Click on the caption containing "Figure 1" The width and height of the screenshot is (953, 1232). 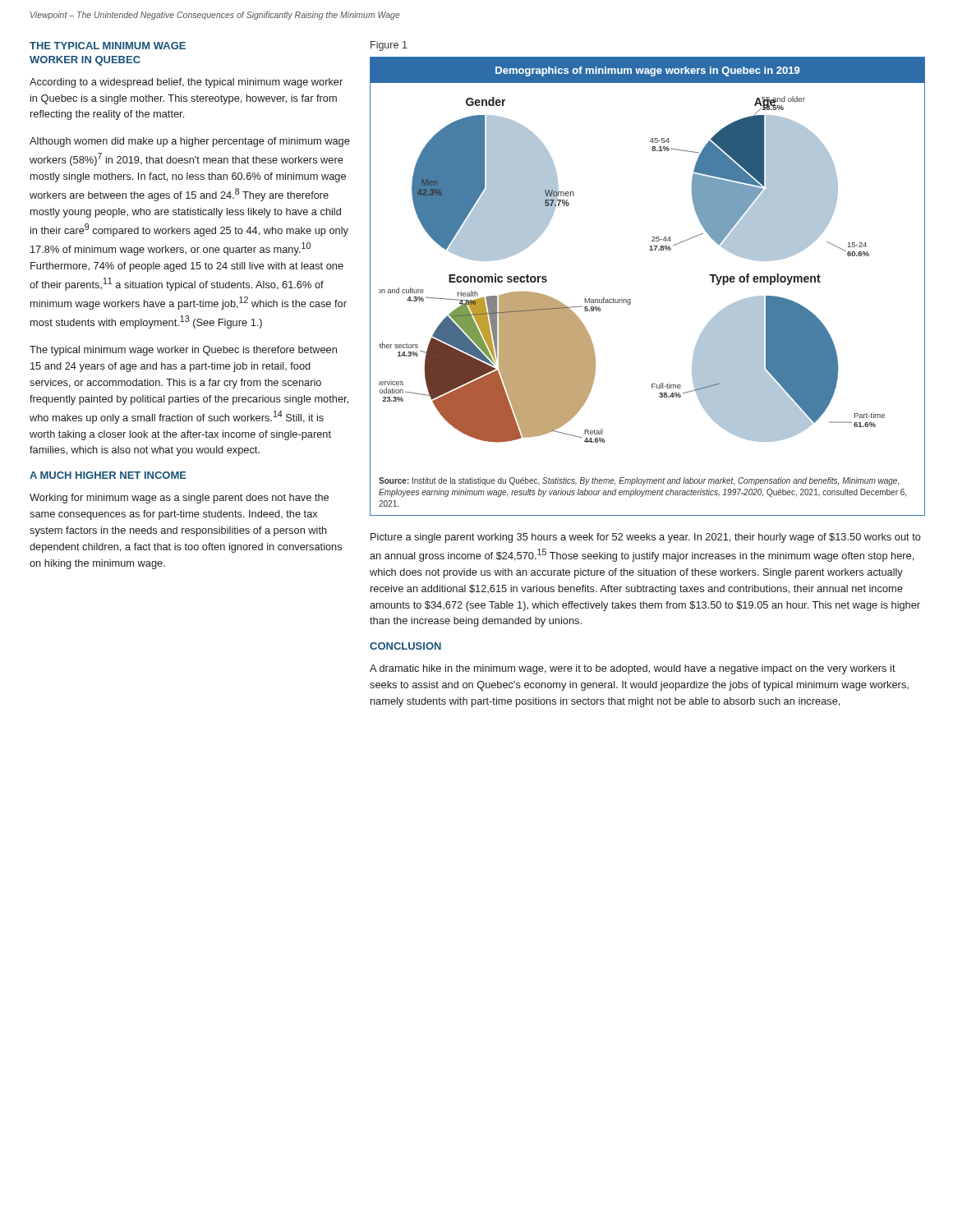tap(389, 45)
